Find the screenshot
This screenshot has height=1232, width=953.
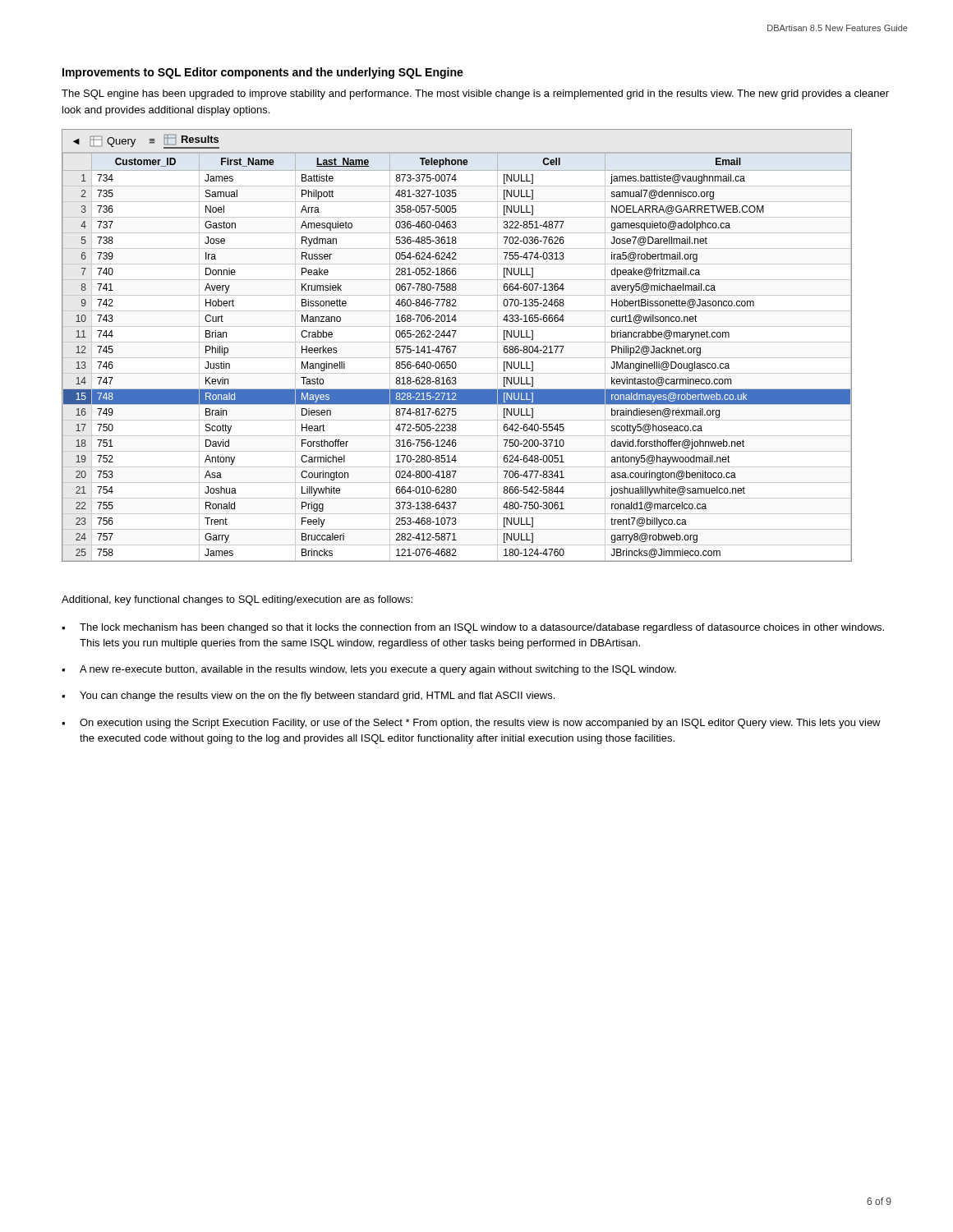(476, 353)
